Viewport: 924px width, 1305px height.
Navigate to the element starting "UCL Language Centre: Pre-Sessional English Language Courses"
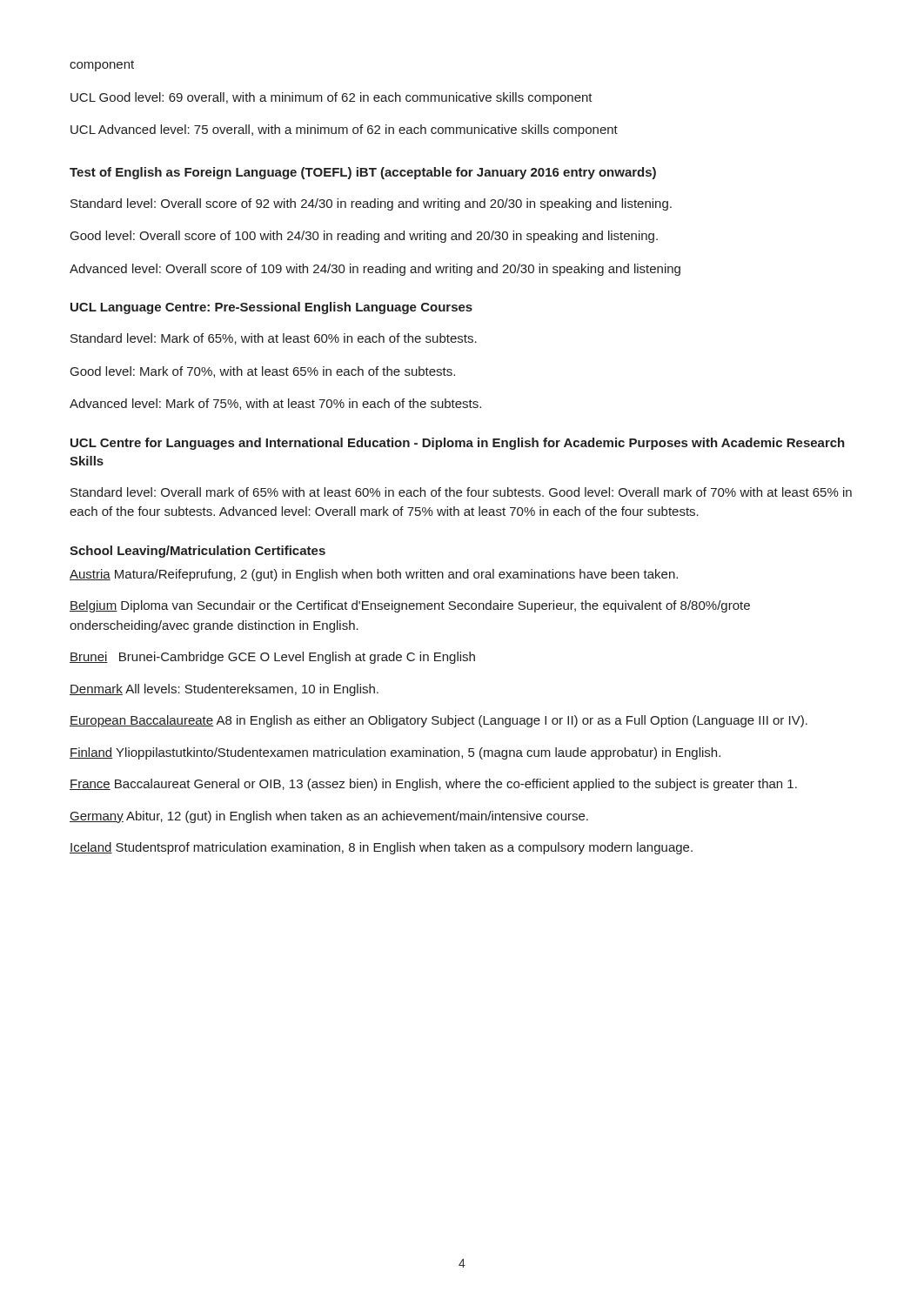point(271,307)
